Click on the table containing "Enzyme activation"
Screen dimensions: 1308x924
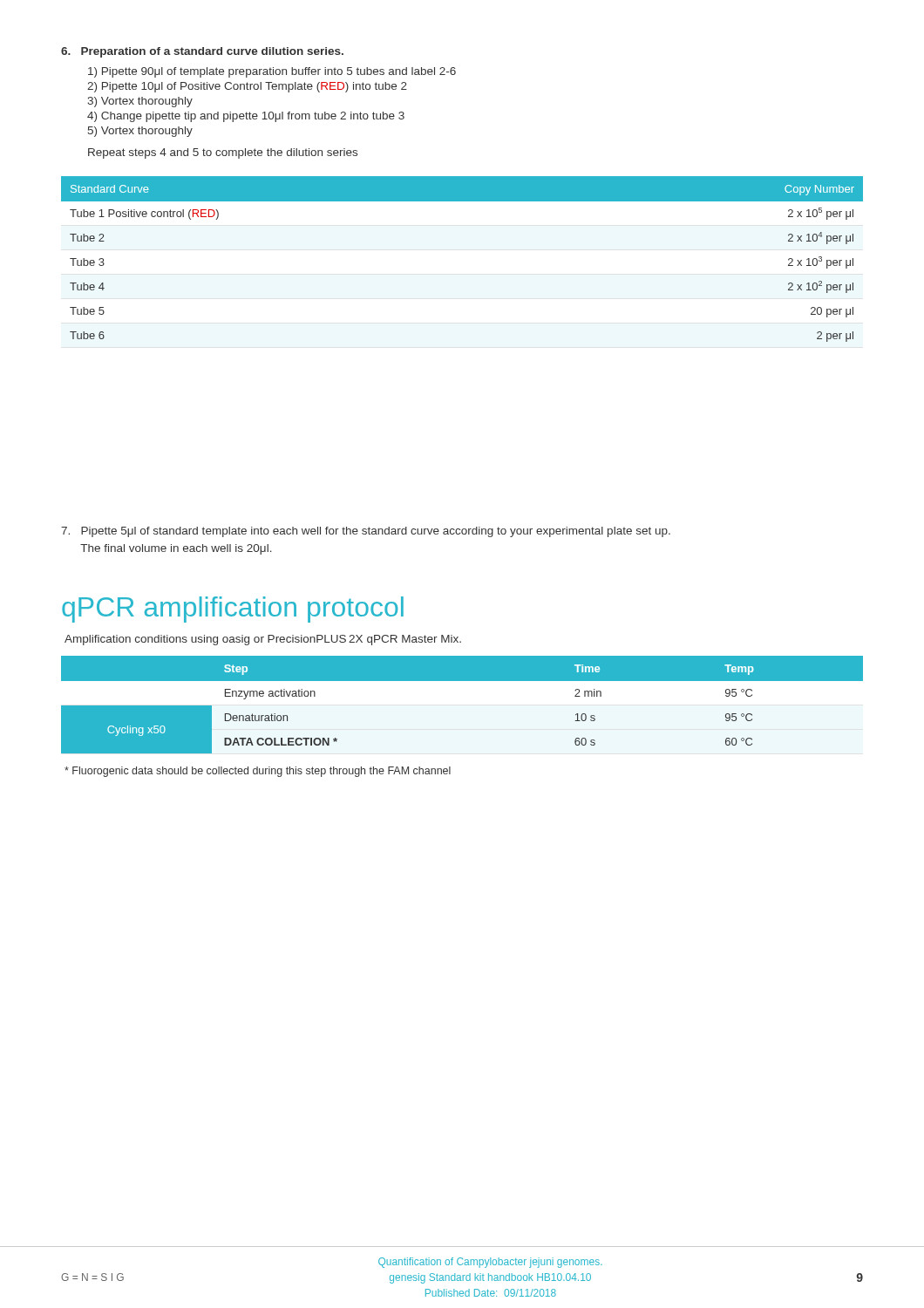pyautogui.click(x=462, y=705)
